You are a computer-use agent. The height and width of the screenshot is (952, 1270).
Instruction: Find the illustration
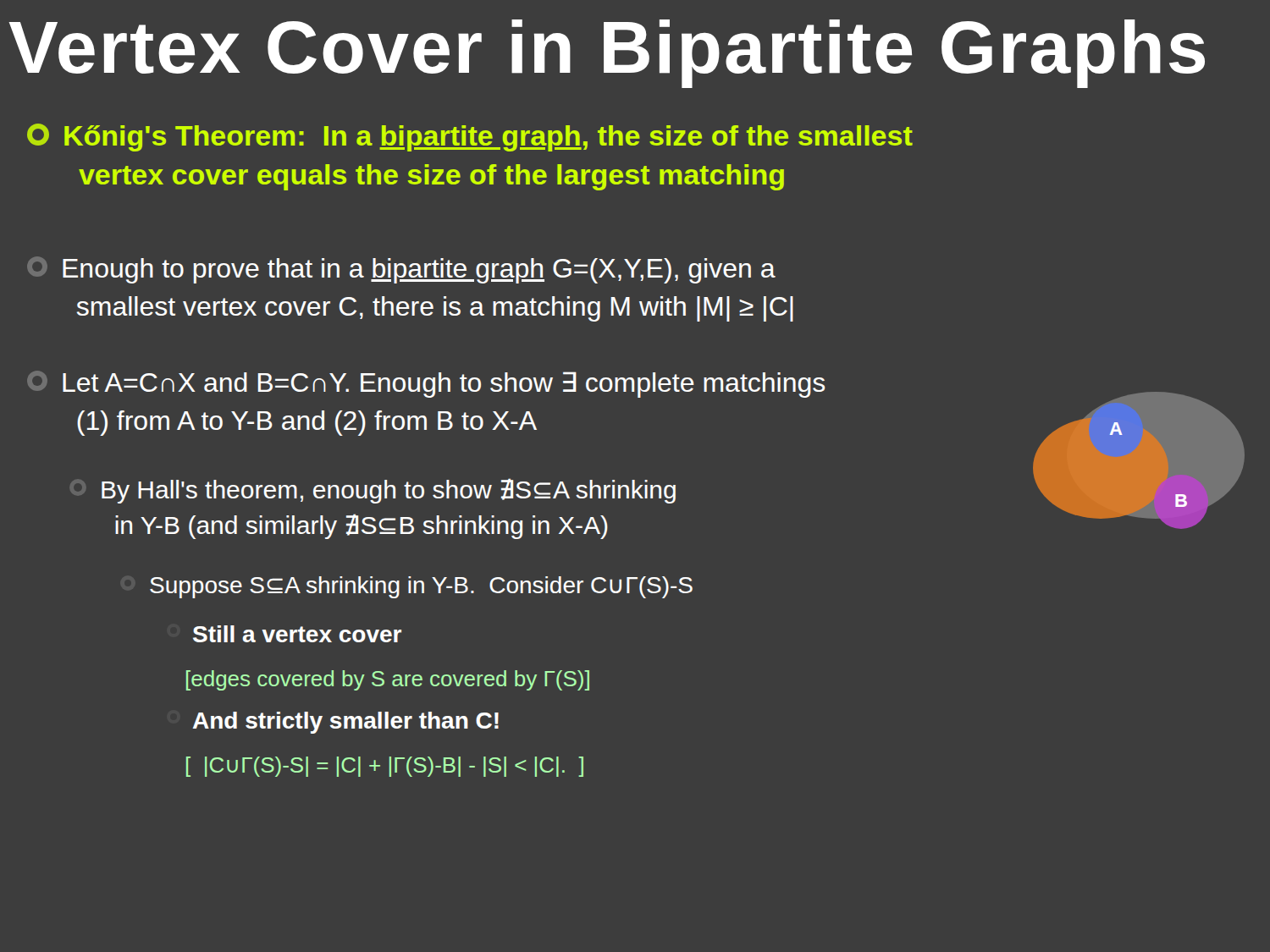click(x=1122, y=447)
